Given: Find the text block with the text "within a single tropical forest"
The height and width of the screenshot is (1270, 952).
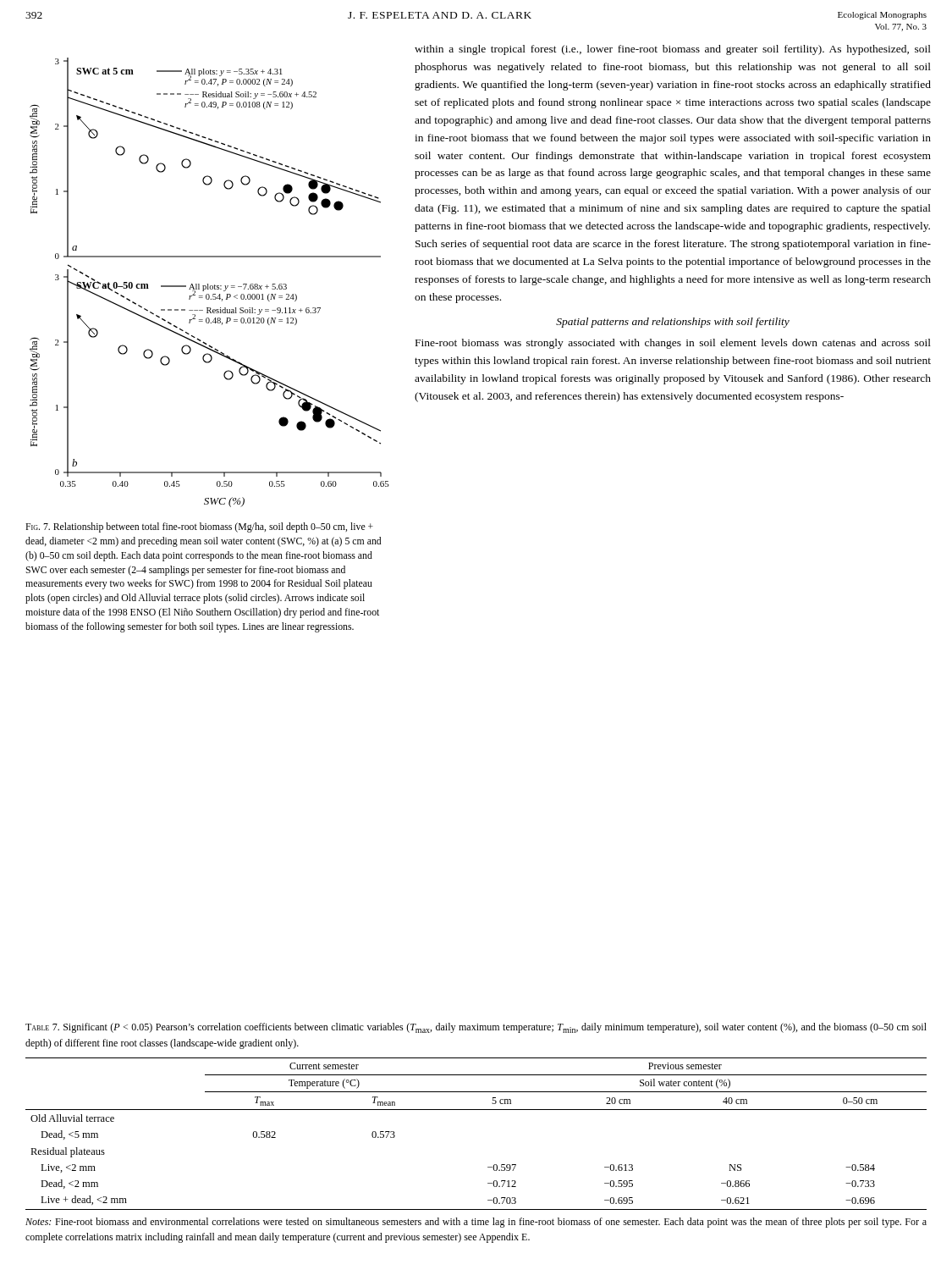Looking at the screenshot, I should click(x=673, y=173).
